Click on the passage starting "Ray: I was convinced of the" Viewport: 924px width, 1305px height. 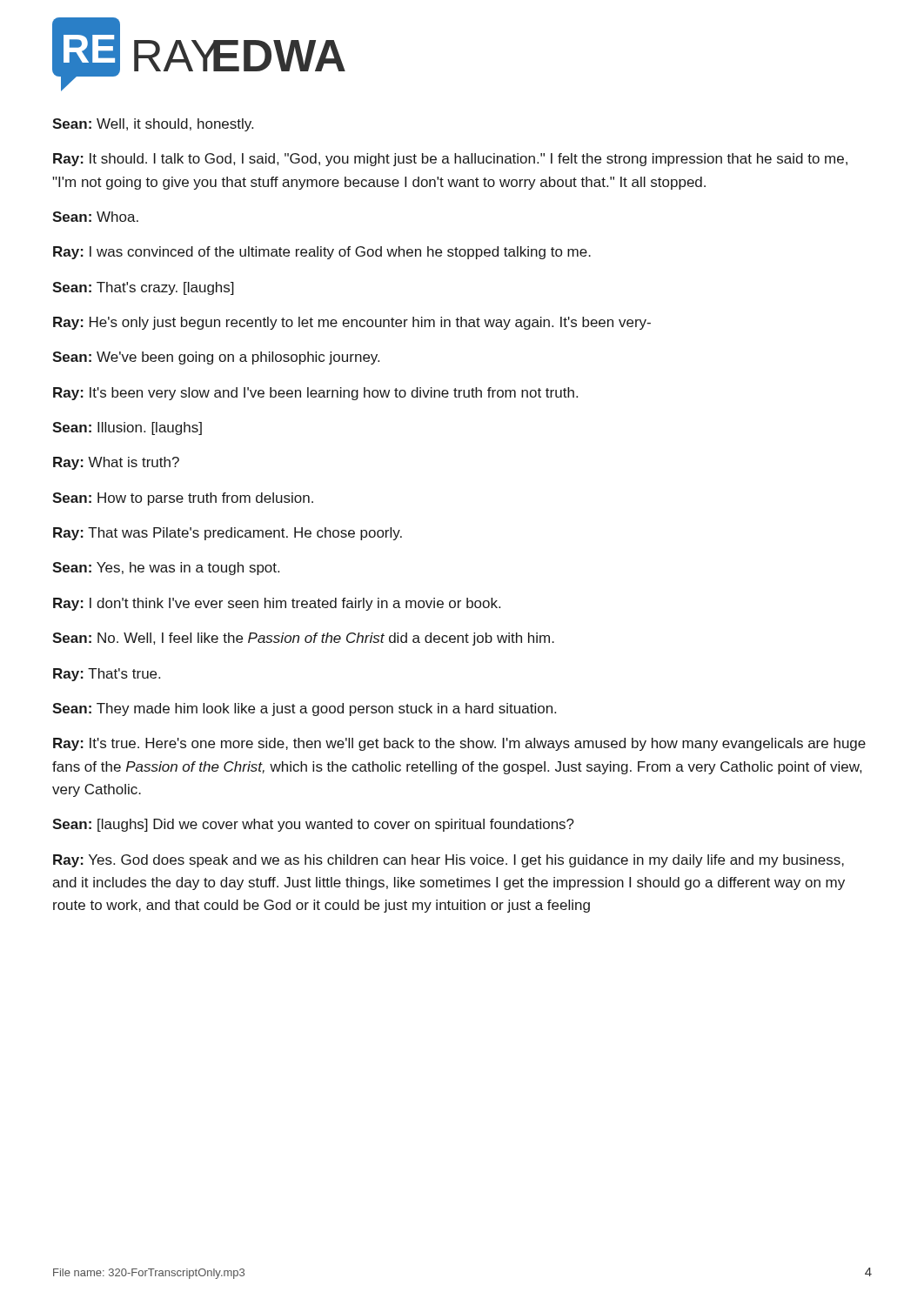pyautogui.click(x=322, y=252)
